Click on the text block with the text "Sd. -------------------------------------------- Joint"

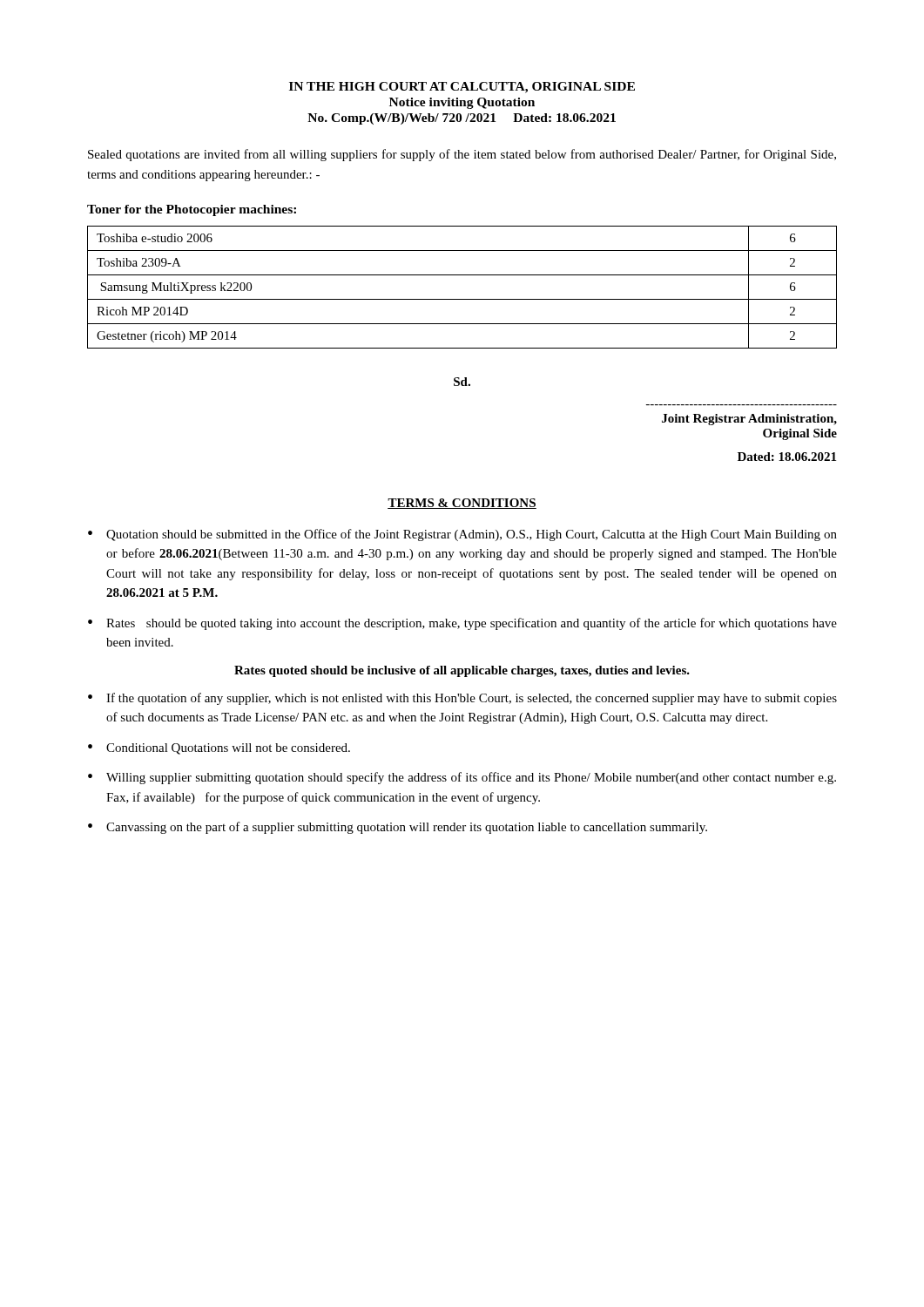pyautogui.click(x=462, y=382)
